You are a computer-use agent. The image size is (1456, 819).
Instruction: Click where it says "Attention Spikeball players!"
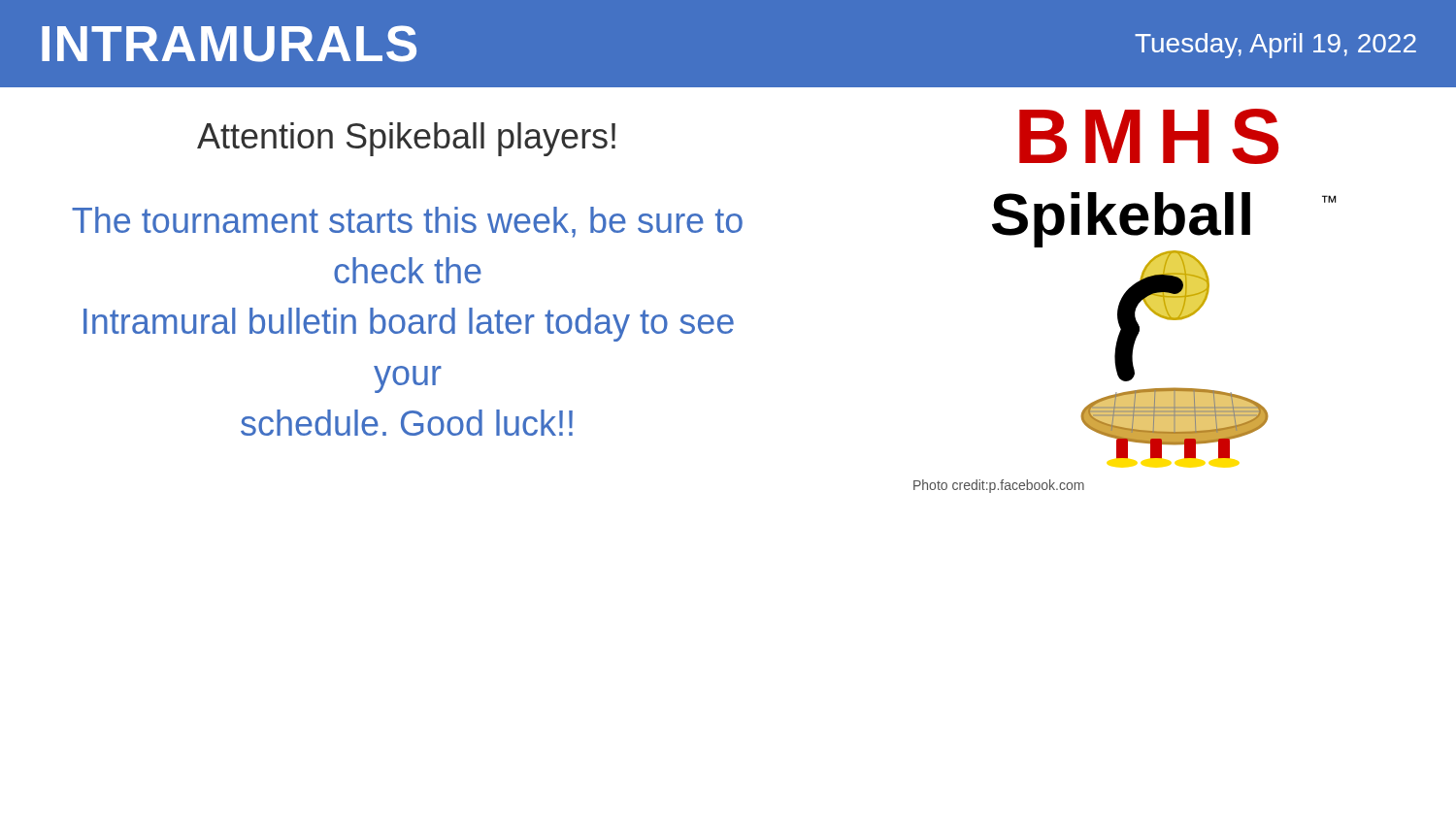pyautogui.click(x=408, y=136)
